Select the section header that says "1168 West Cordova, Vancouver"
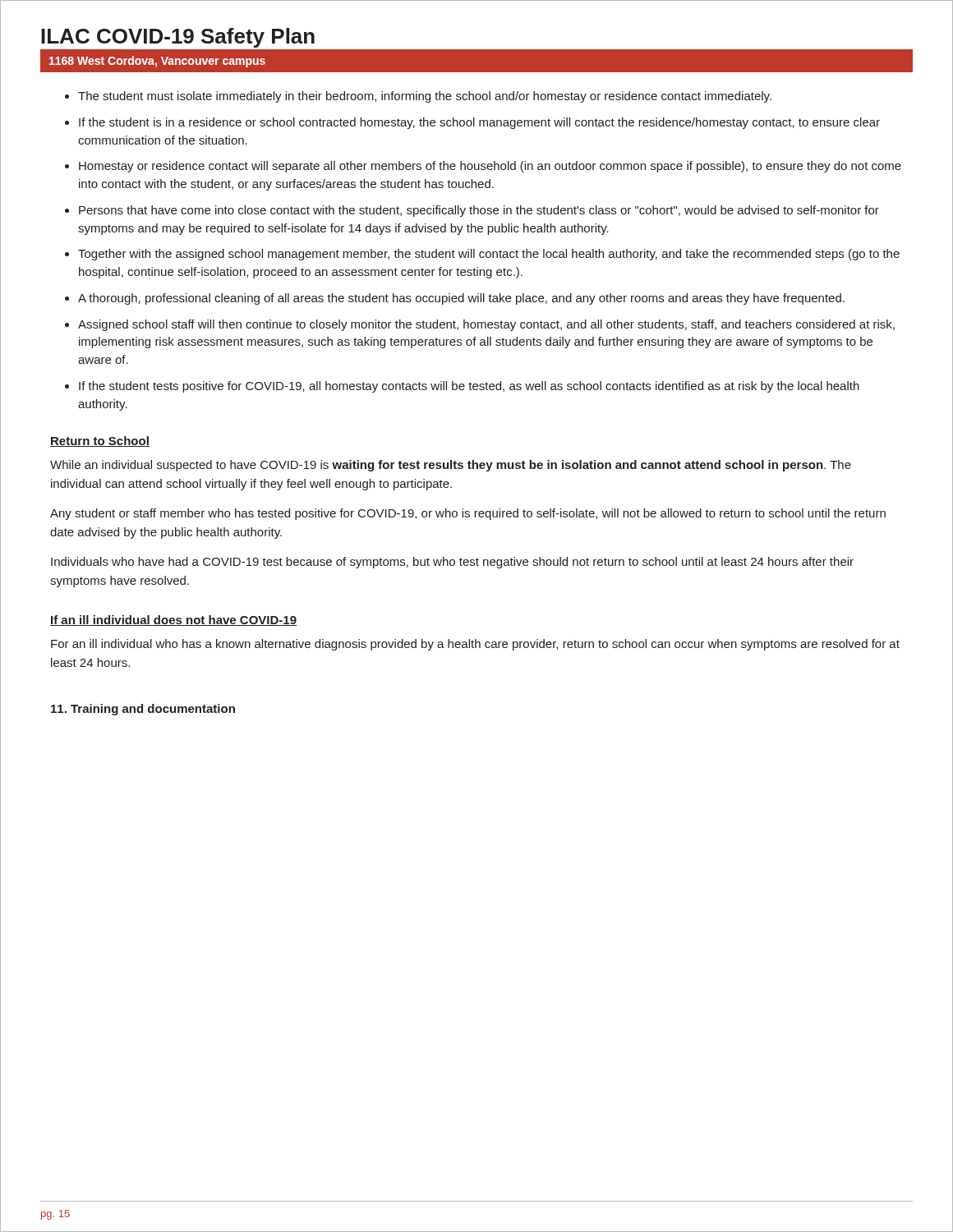953x1232 pixels. (x=157, y=61)
